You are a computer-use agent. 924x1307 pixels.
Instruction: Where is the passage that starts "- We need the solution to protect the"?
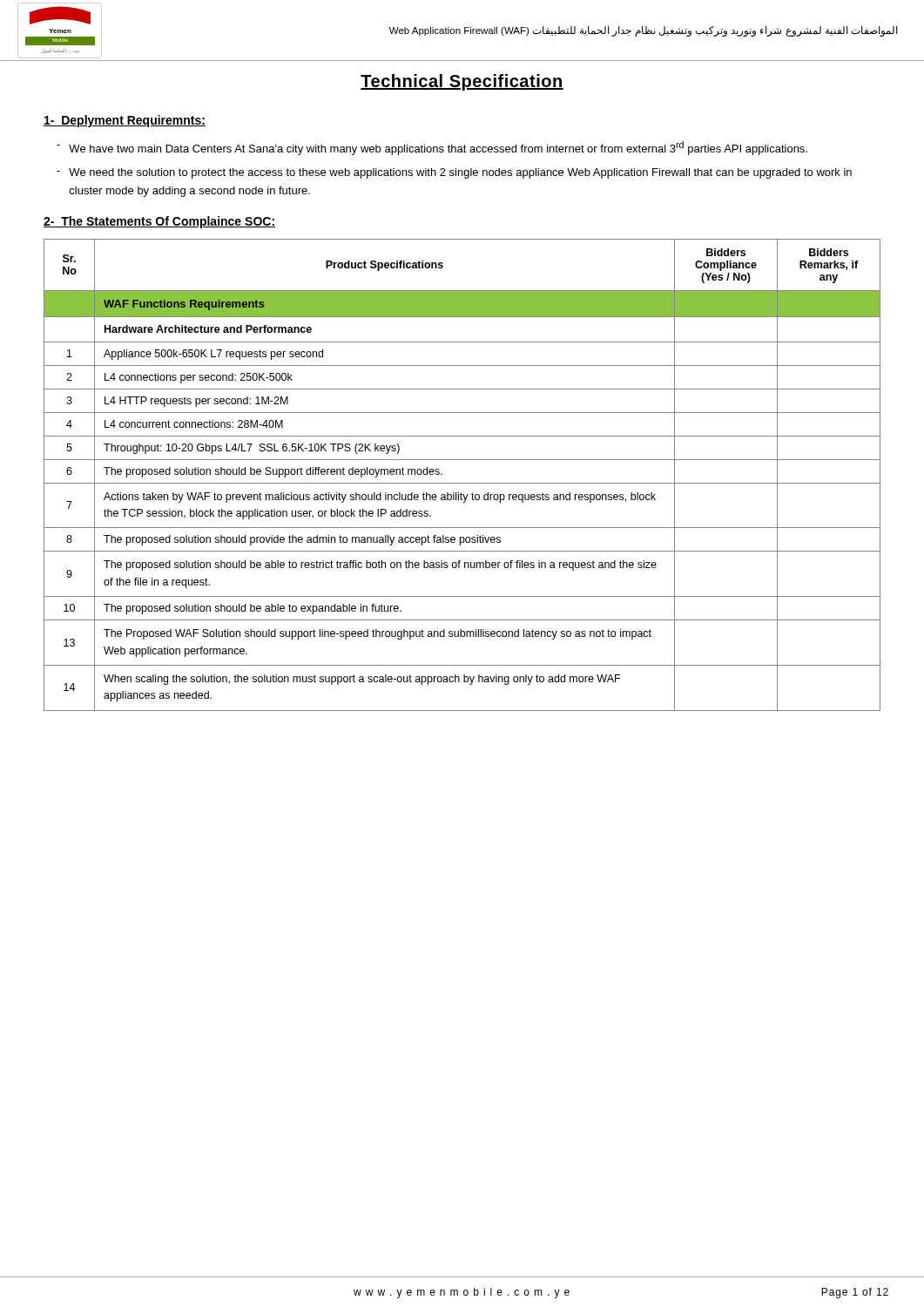(469, 182)
